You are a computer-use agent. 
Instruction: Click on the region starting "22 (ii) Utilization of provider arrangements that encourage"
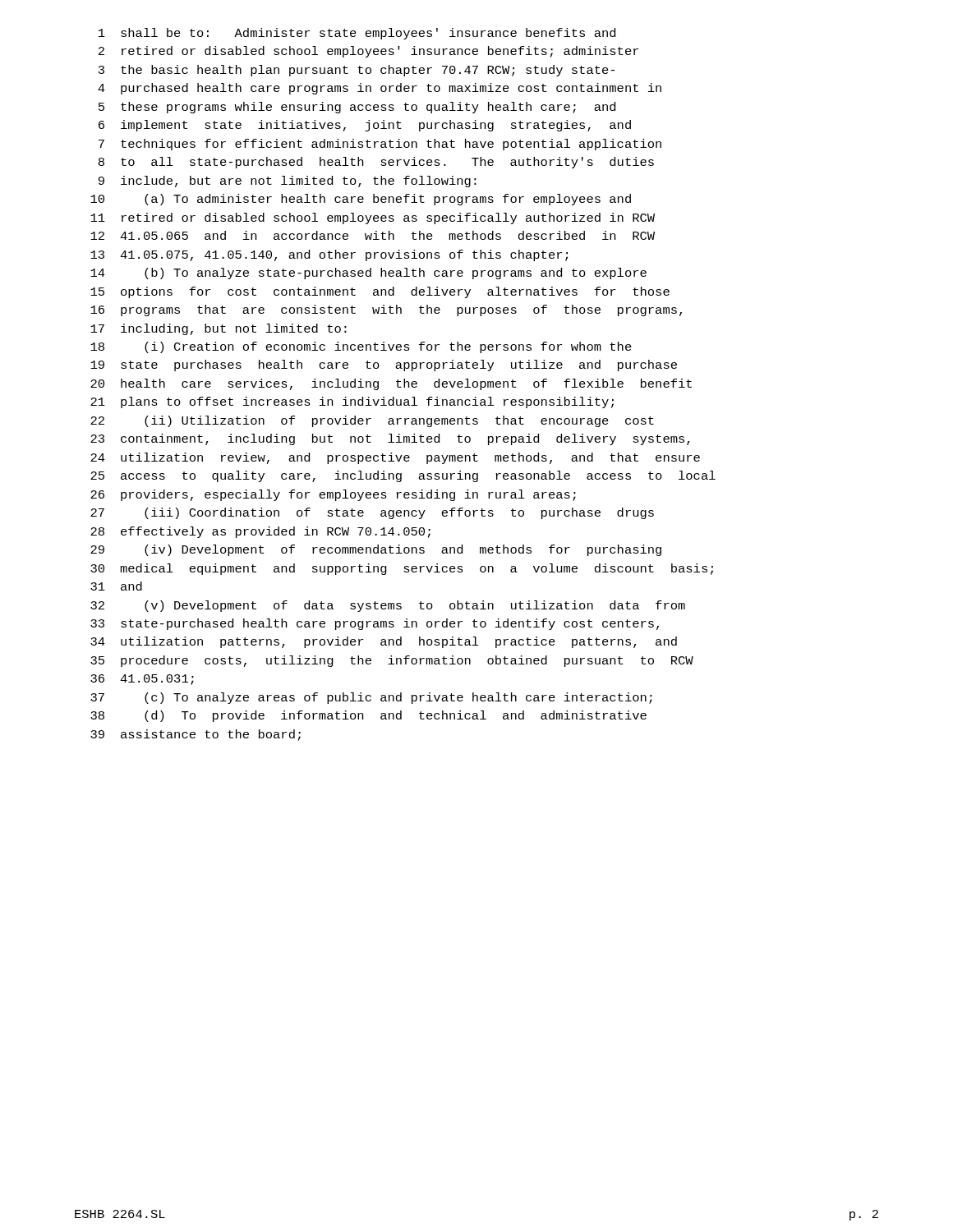pyautogui.click(x=476, y=458)
